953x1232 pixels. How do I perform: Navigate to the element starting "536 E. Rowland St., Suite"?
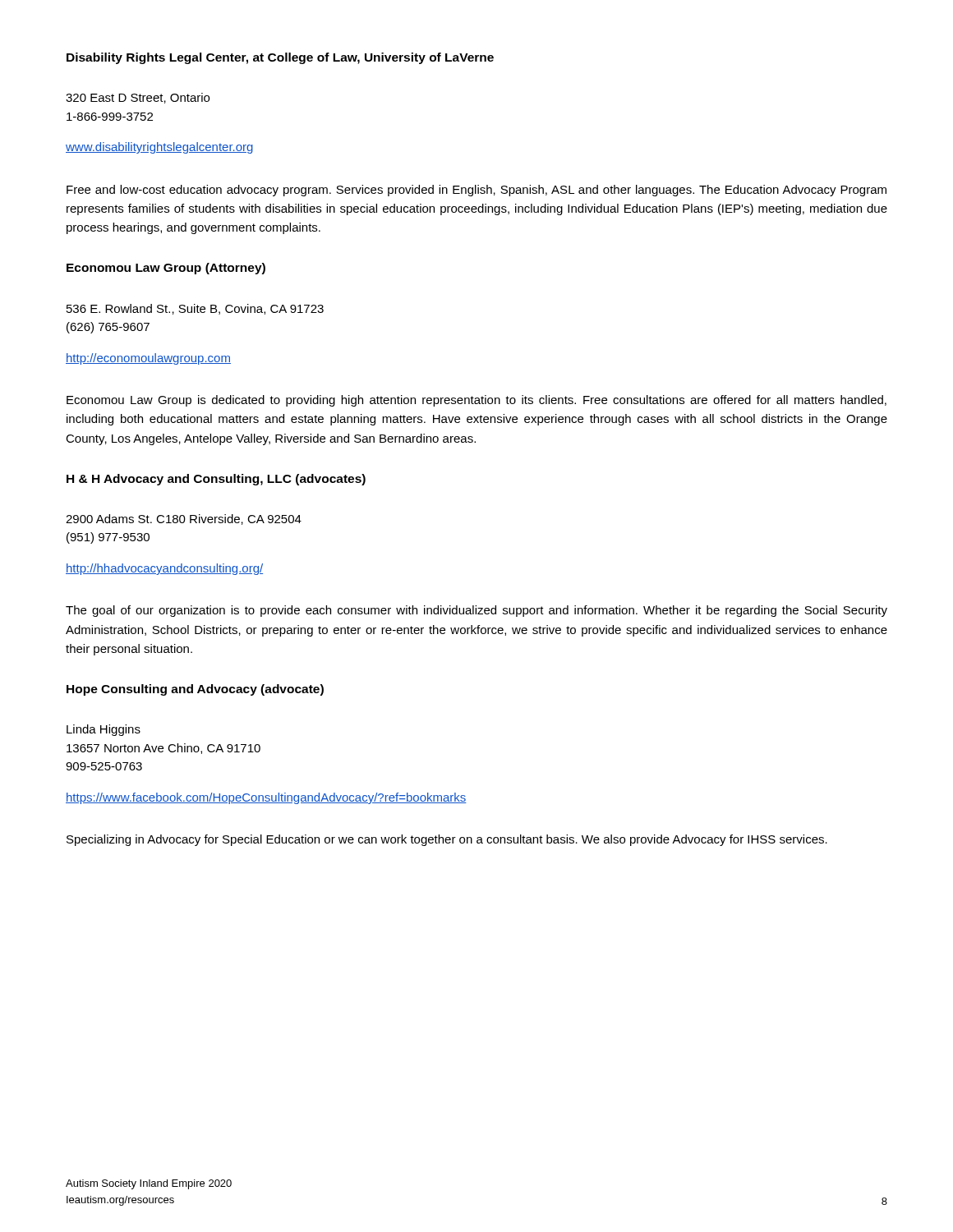[x=195, y=309]
